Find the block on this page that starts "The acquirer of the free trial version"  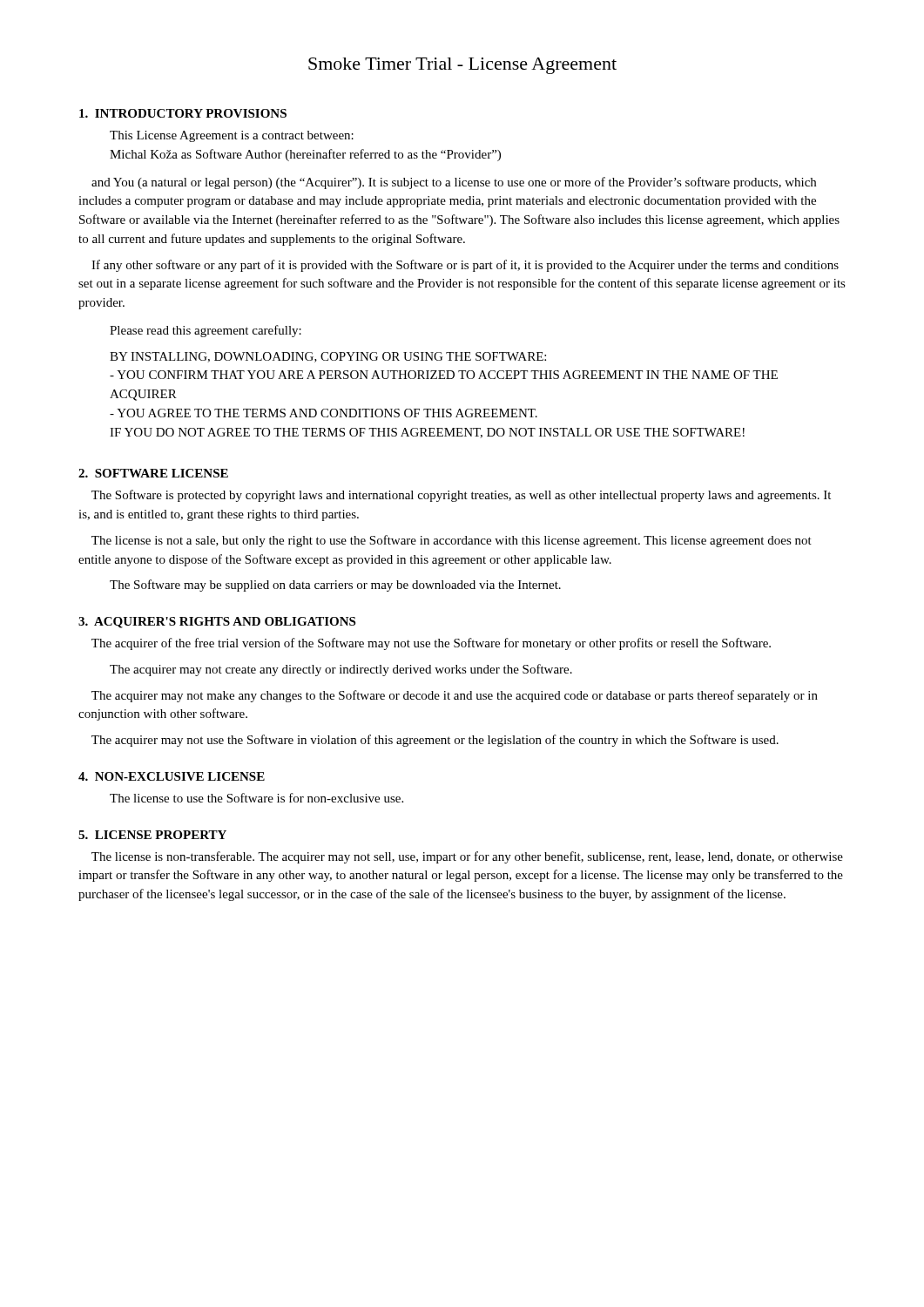pos(425,643)
